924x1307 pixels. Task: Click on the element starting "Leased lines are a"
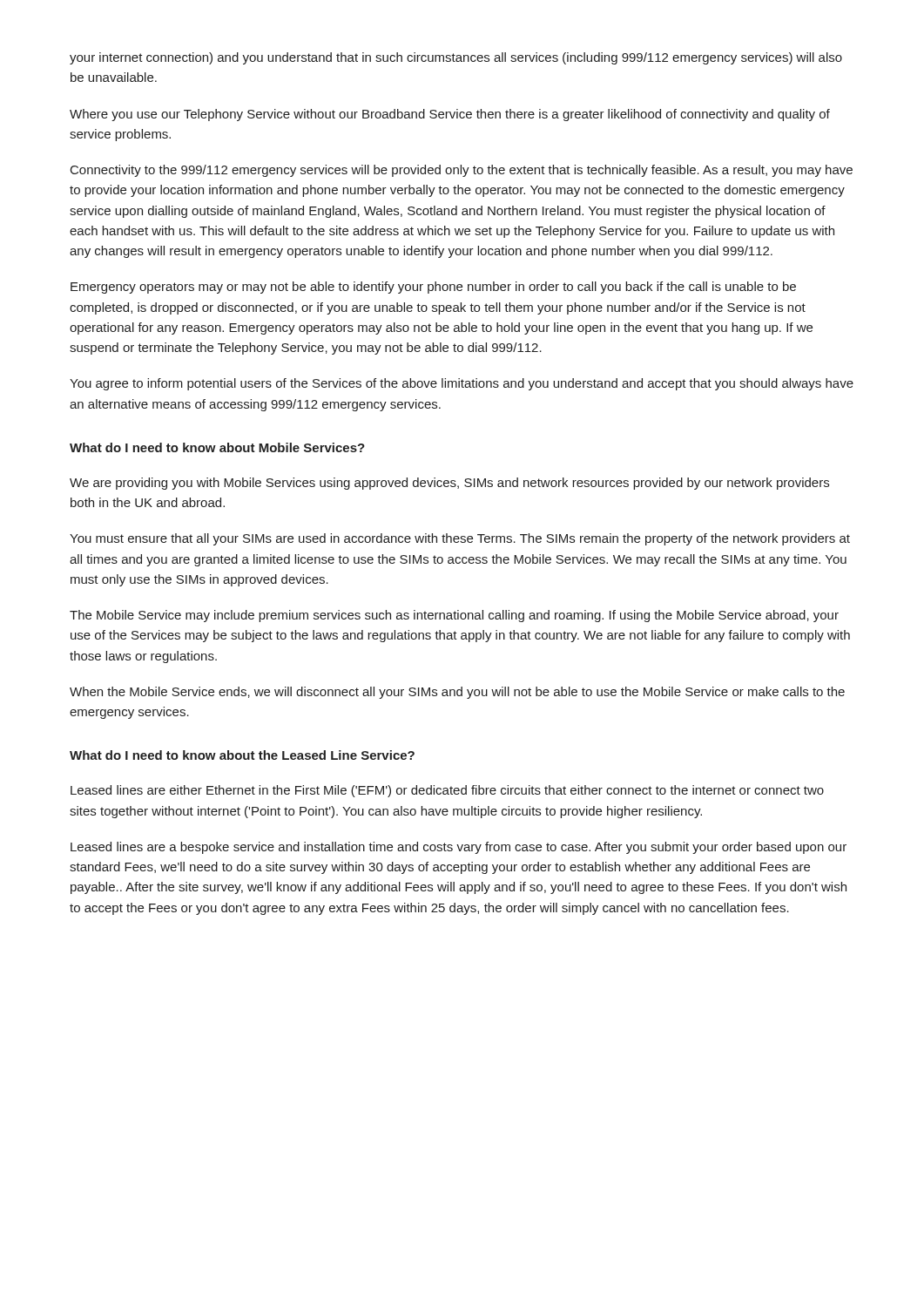(x=458, y=877)
